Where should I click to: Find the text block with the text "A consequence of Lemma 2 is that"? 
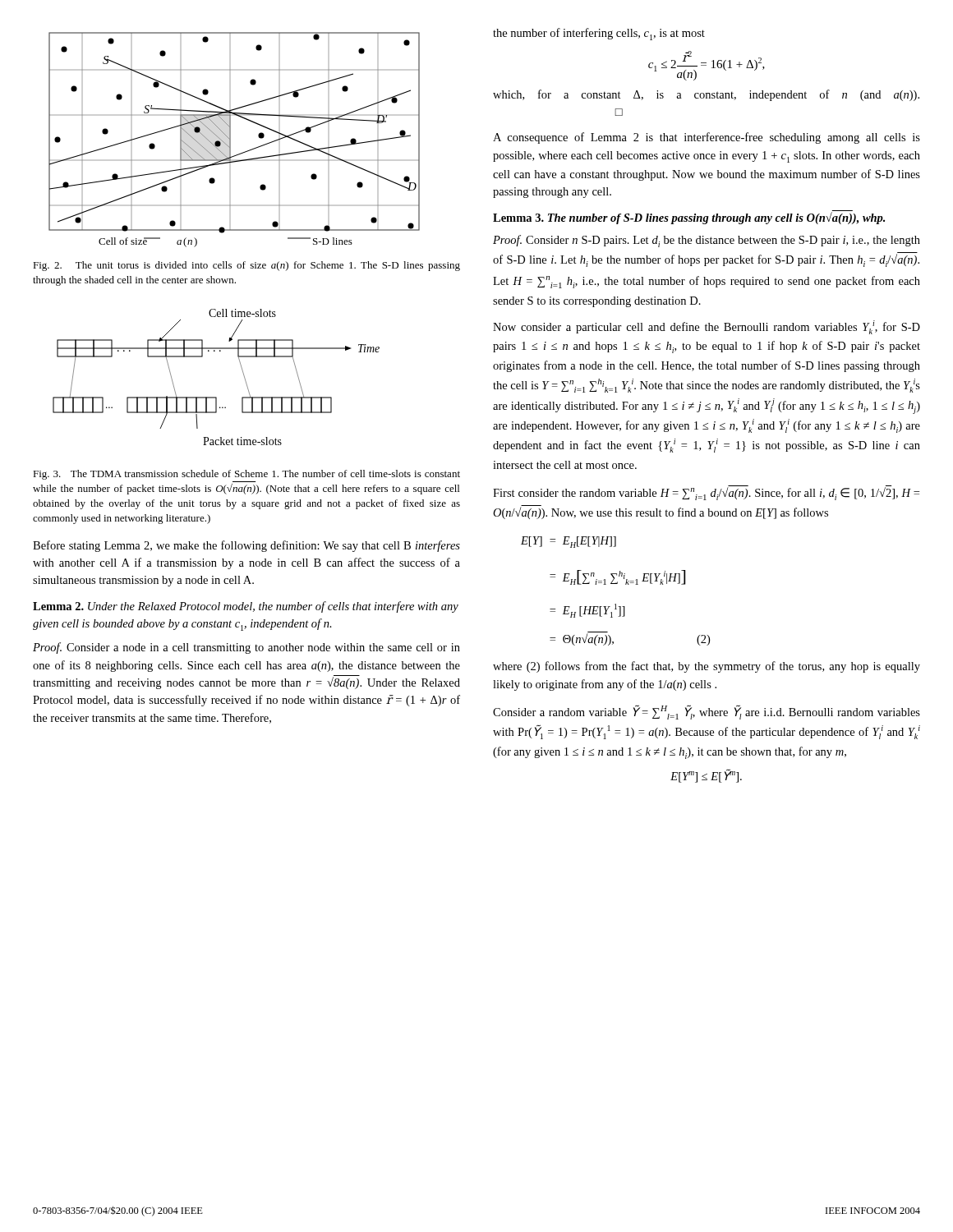click(707, 164)
